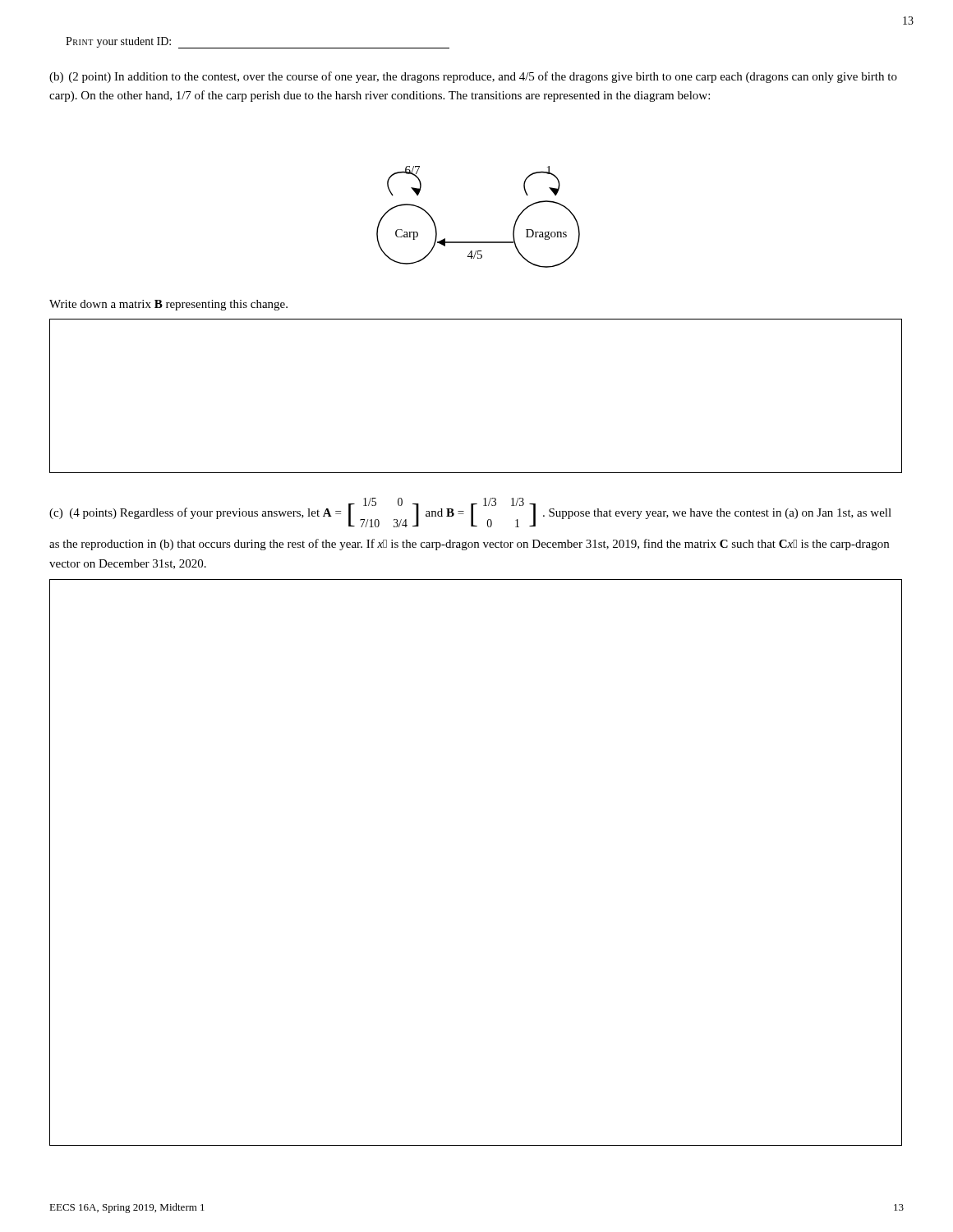Locate the flowchart

click(x=476, y=222)
